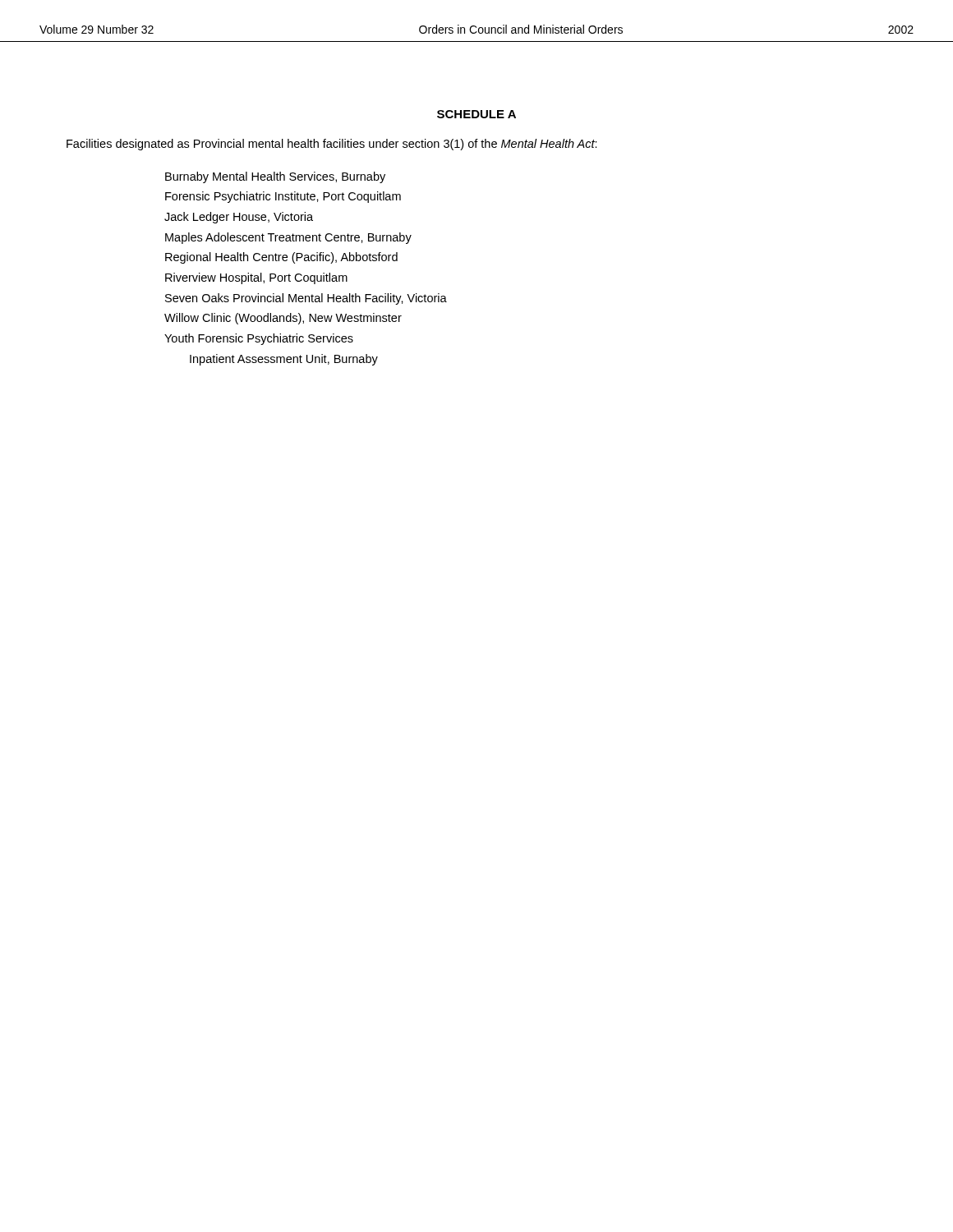Viewport: 953px width, 1232px height.
Task: Find the block starting "Inpatient Assessment Unit, Burnaby"
Action: point(283,359)
